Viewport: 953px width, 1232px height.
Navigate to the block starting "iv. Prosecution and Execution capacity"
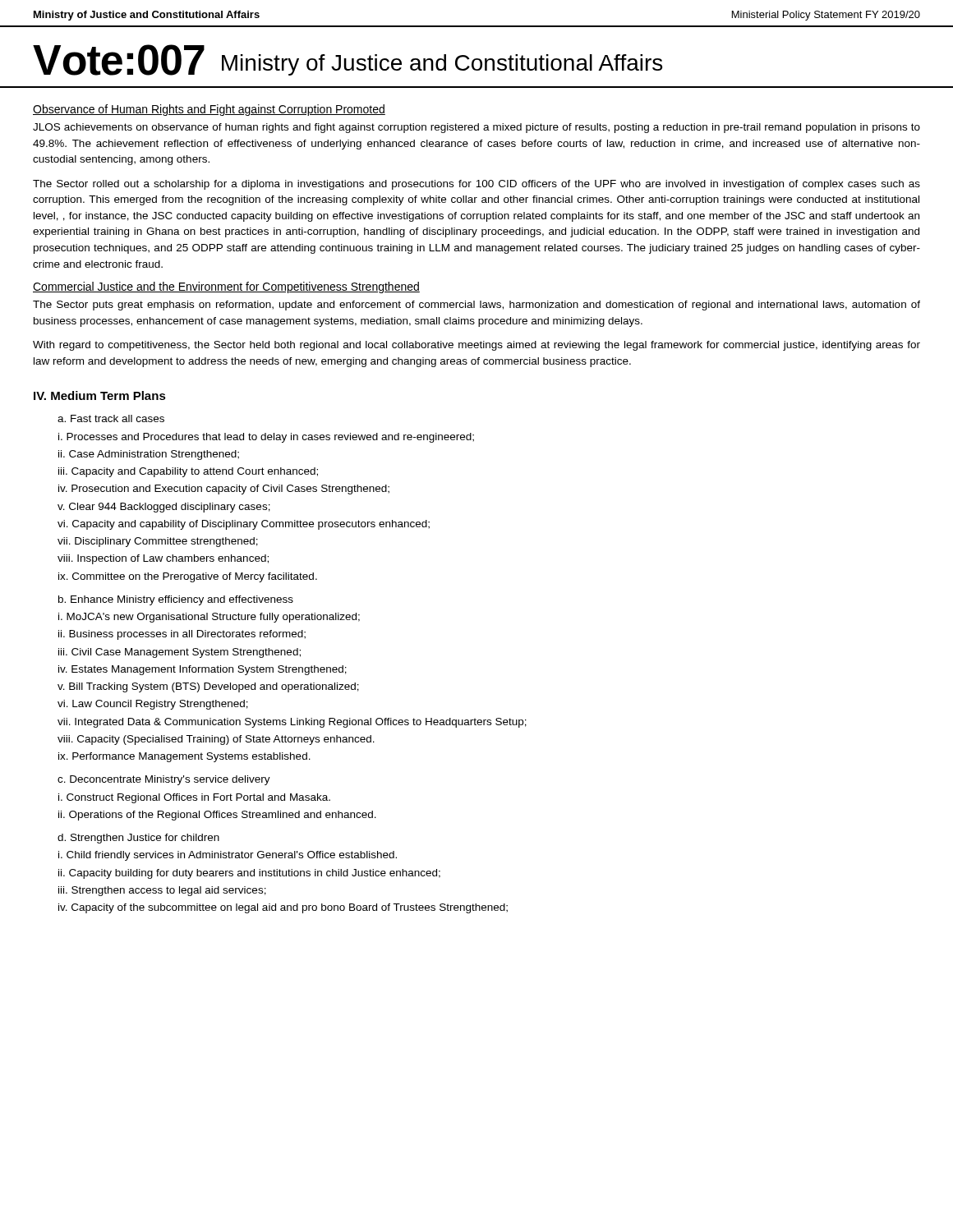point(224,488)
